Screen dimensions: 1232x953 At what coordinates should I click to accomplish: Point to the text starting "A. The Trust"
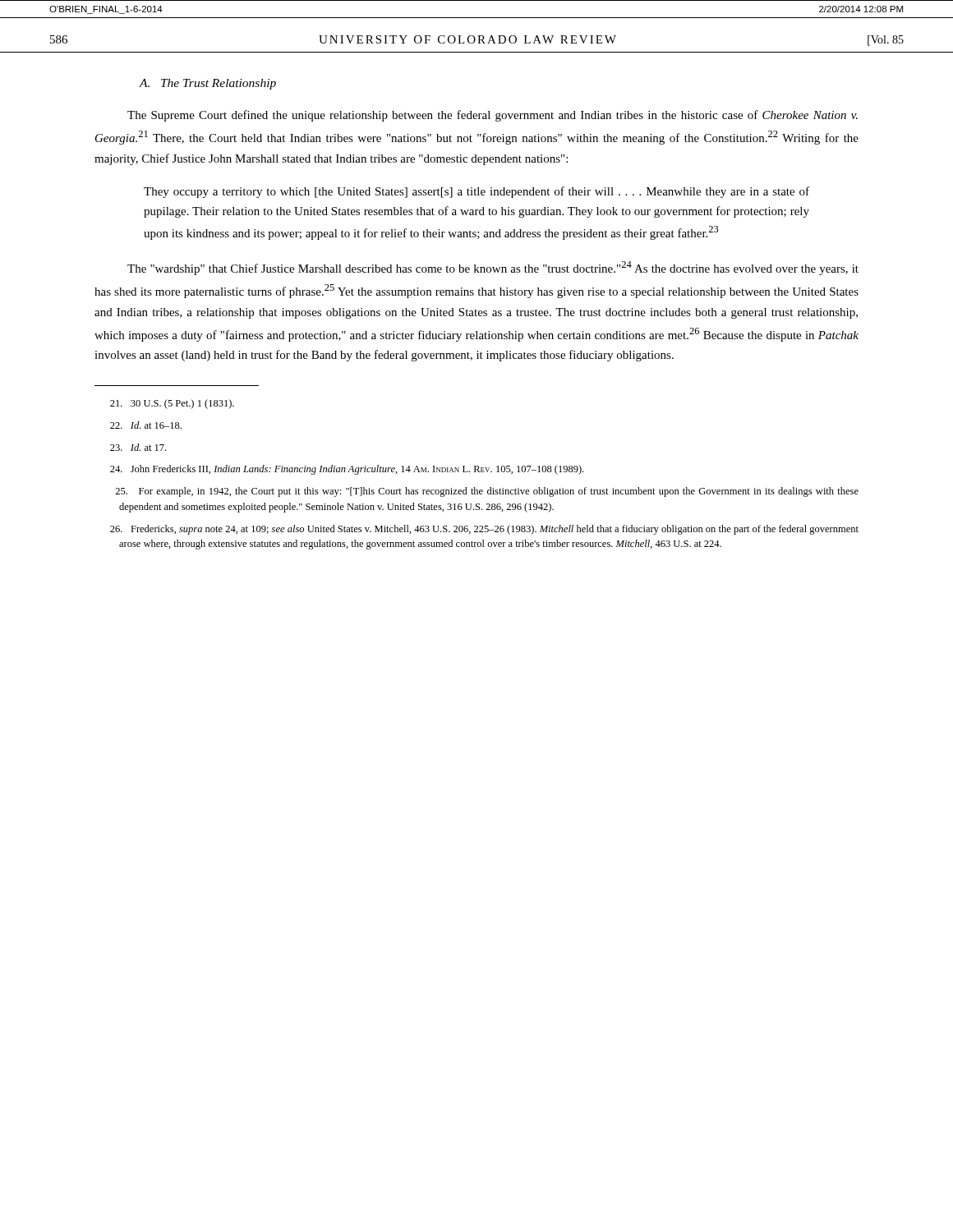(208, 83)
